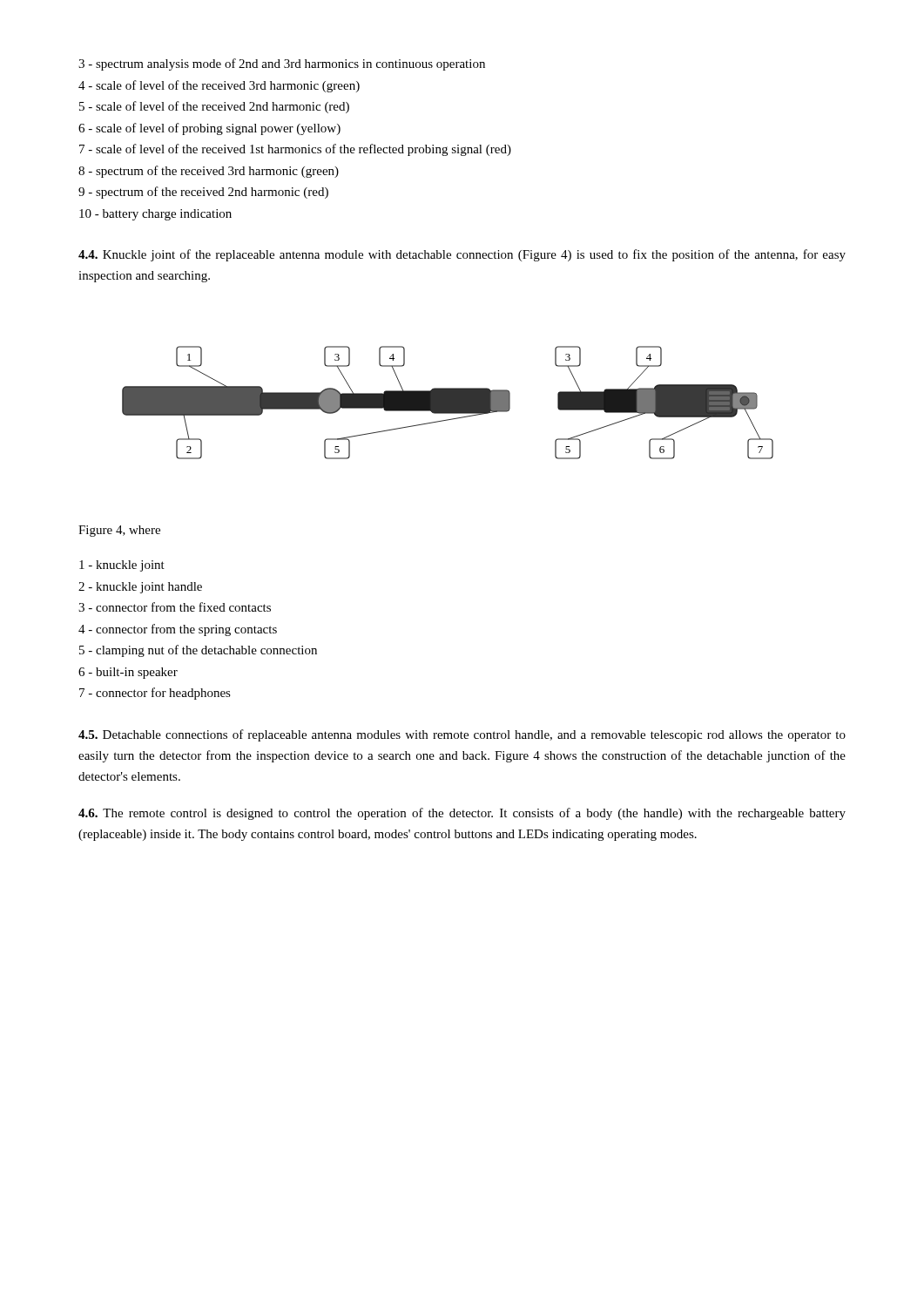Where is the passage that starts "1 - knuckle"?
924x1307 pixels.
click(x=121, y=565)
